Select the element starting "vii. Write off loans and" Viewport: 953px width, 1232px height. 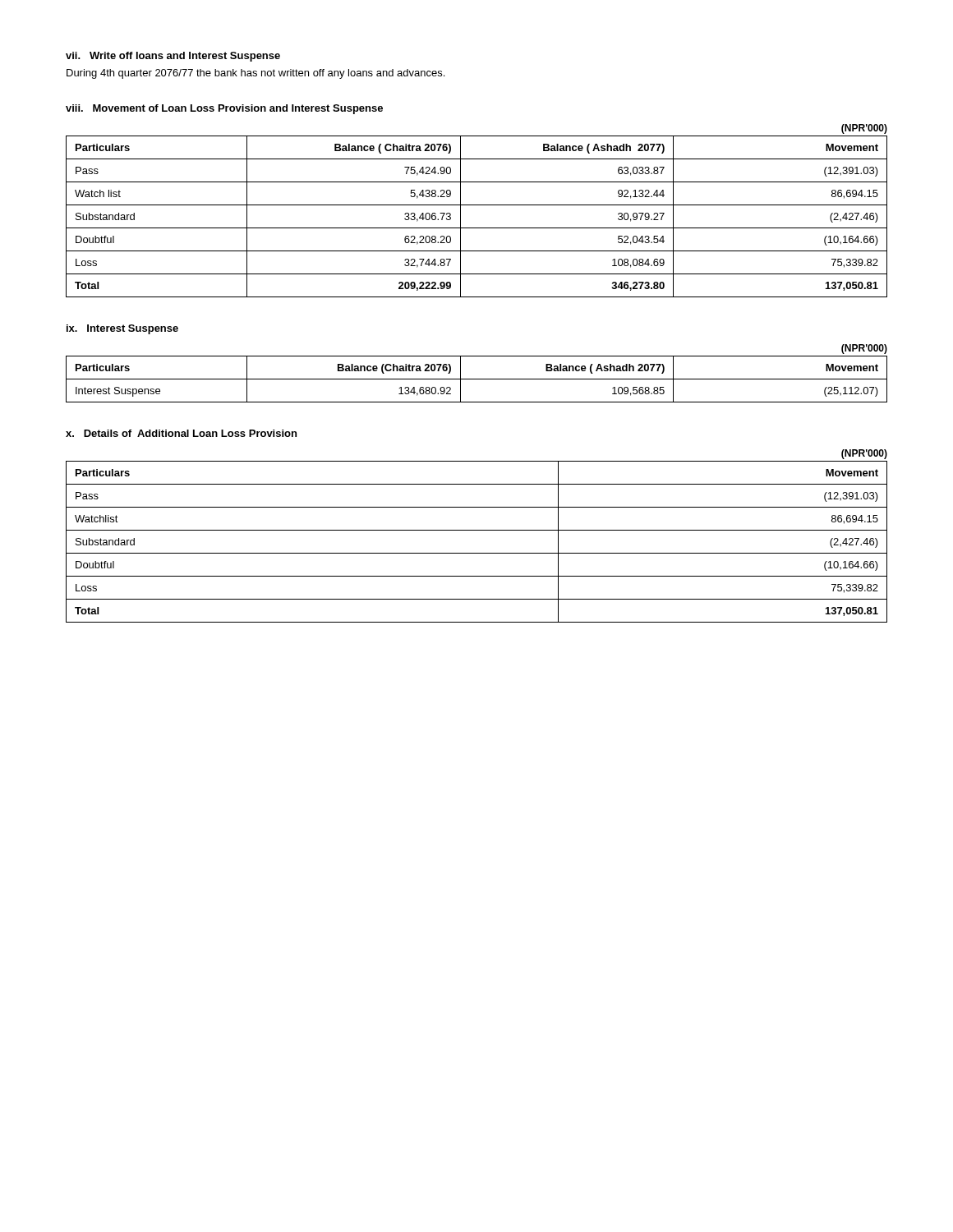click(x=173, y=55)
